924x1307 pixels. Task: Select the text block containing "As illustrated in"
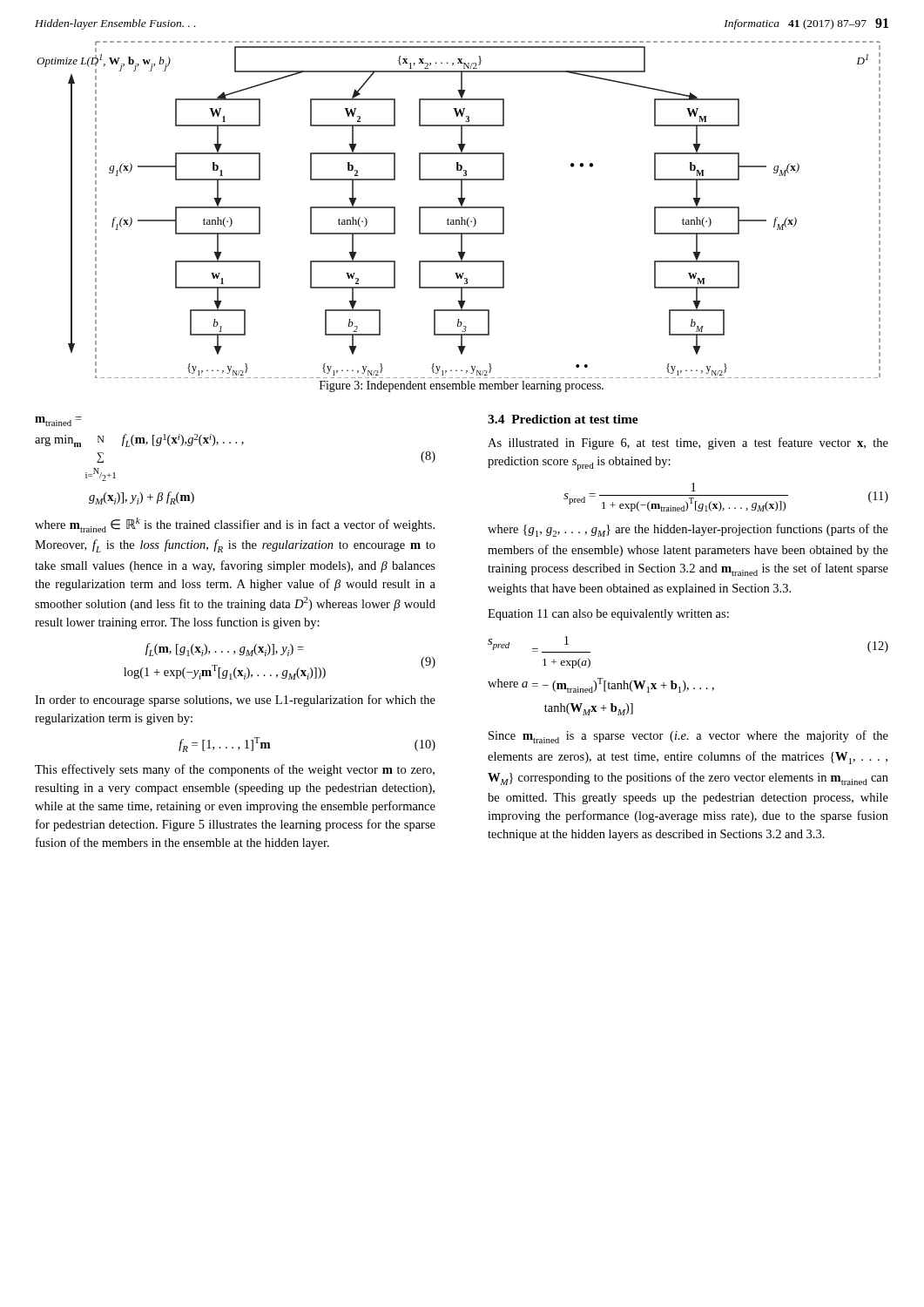[688, 453]
